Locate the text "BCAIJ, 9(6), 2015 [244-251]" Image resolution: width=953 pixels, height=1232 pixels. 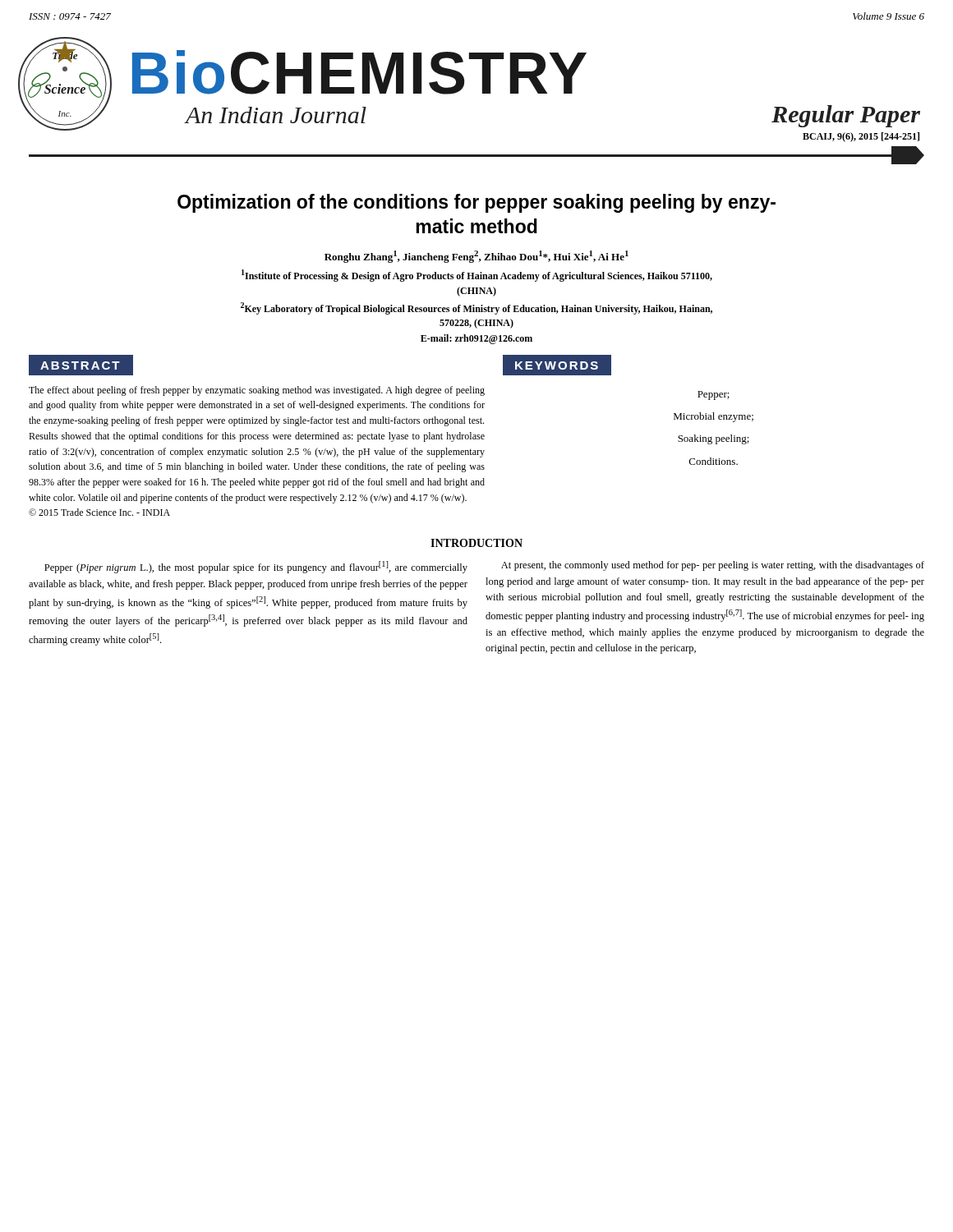861,136
